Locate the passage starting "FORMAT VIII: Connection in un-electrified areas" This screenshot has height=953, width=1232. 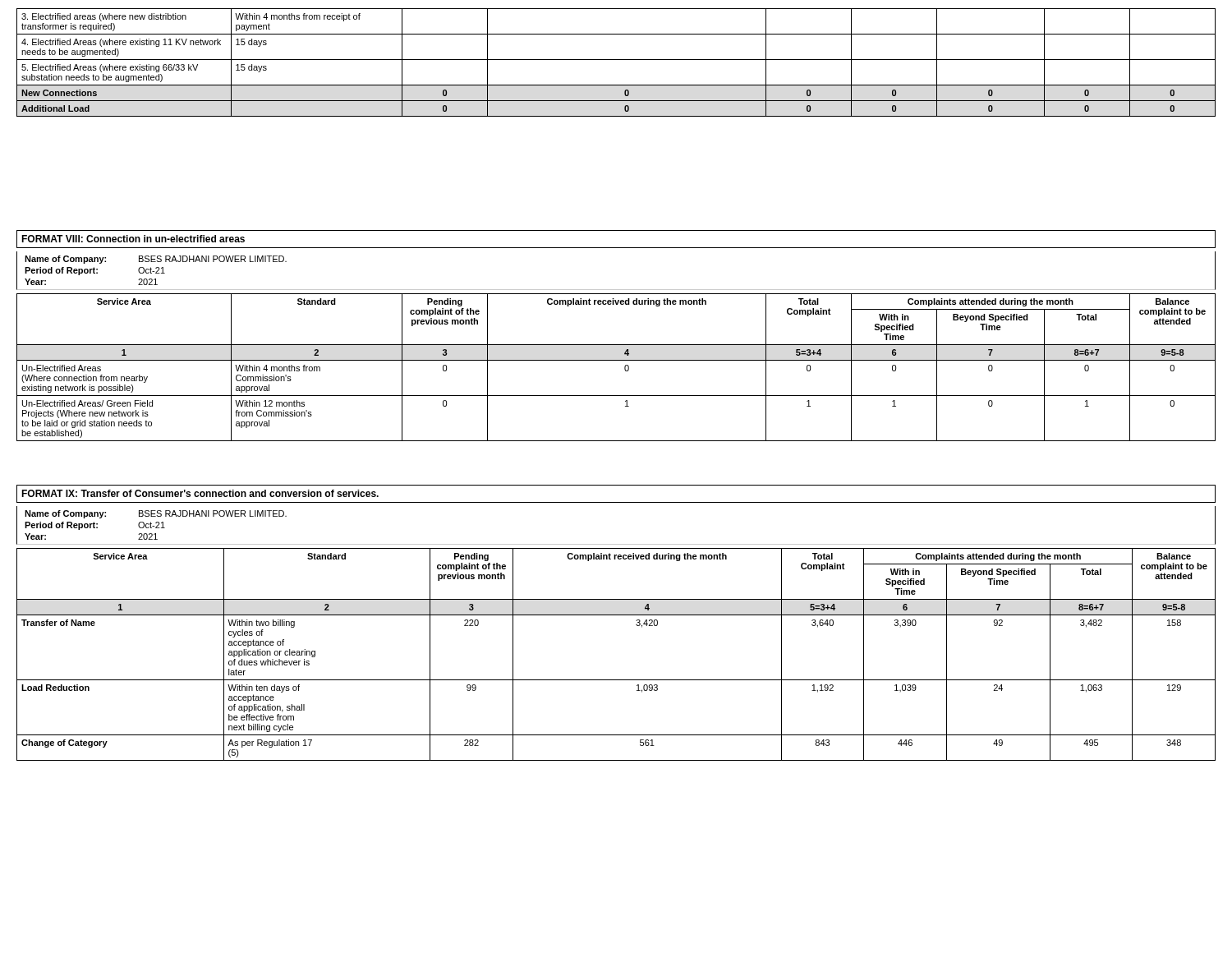click(133, 239)
